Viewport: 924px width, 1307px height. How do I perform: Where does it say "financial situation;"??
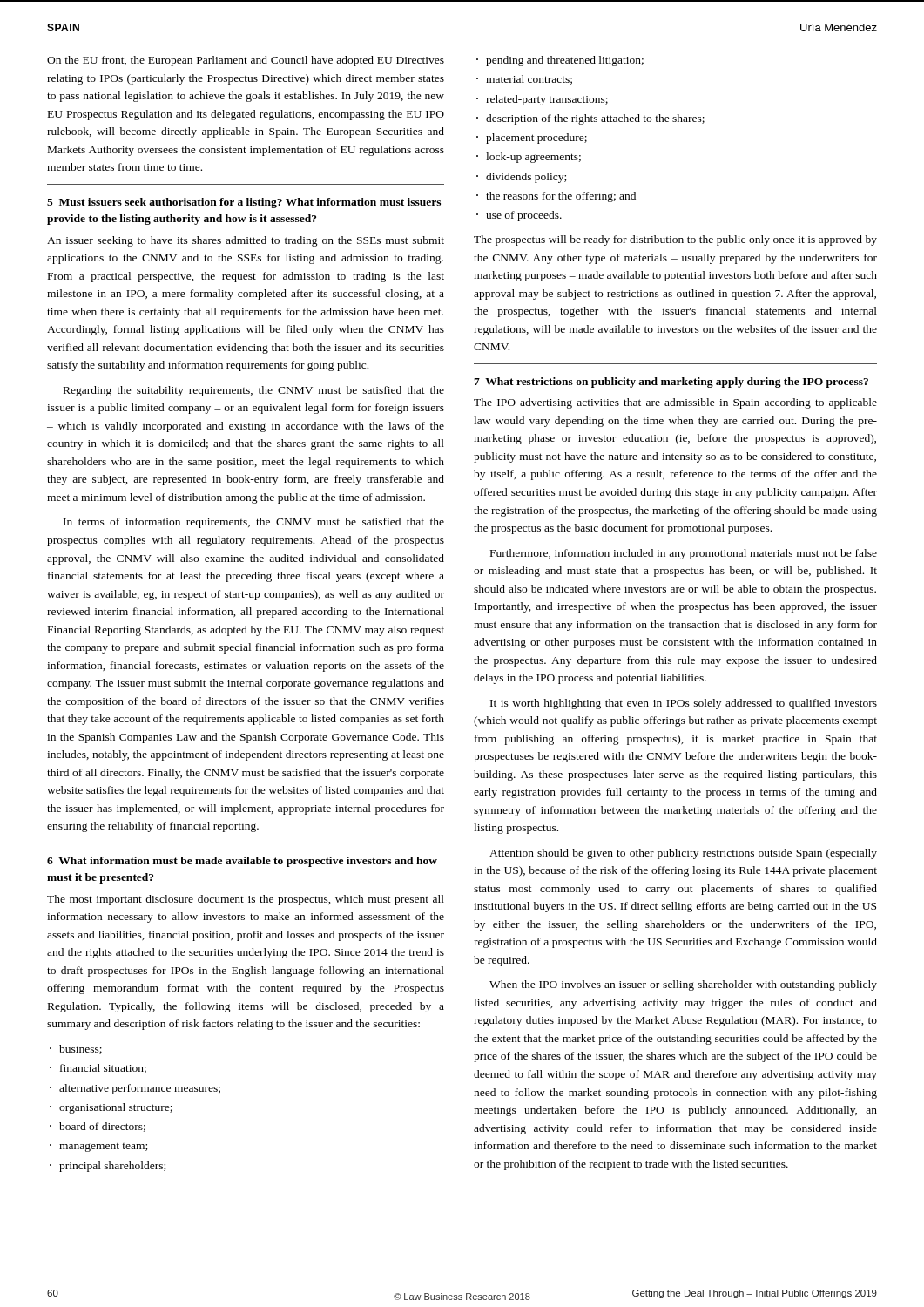tap(103, 1068)
